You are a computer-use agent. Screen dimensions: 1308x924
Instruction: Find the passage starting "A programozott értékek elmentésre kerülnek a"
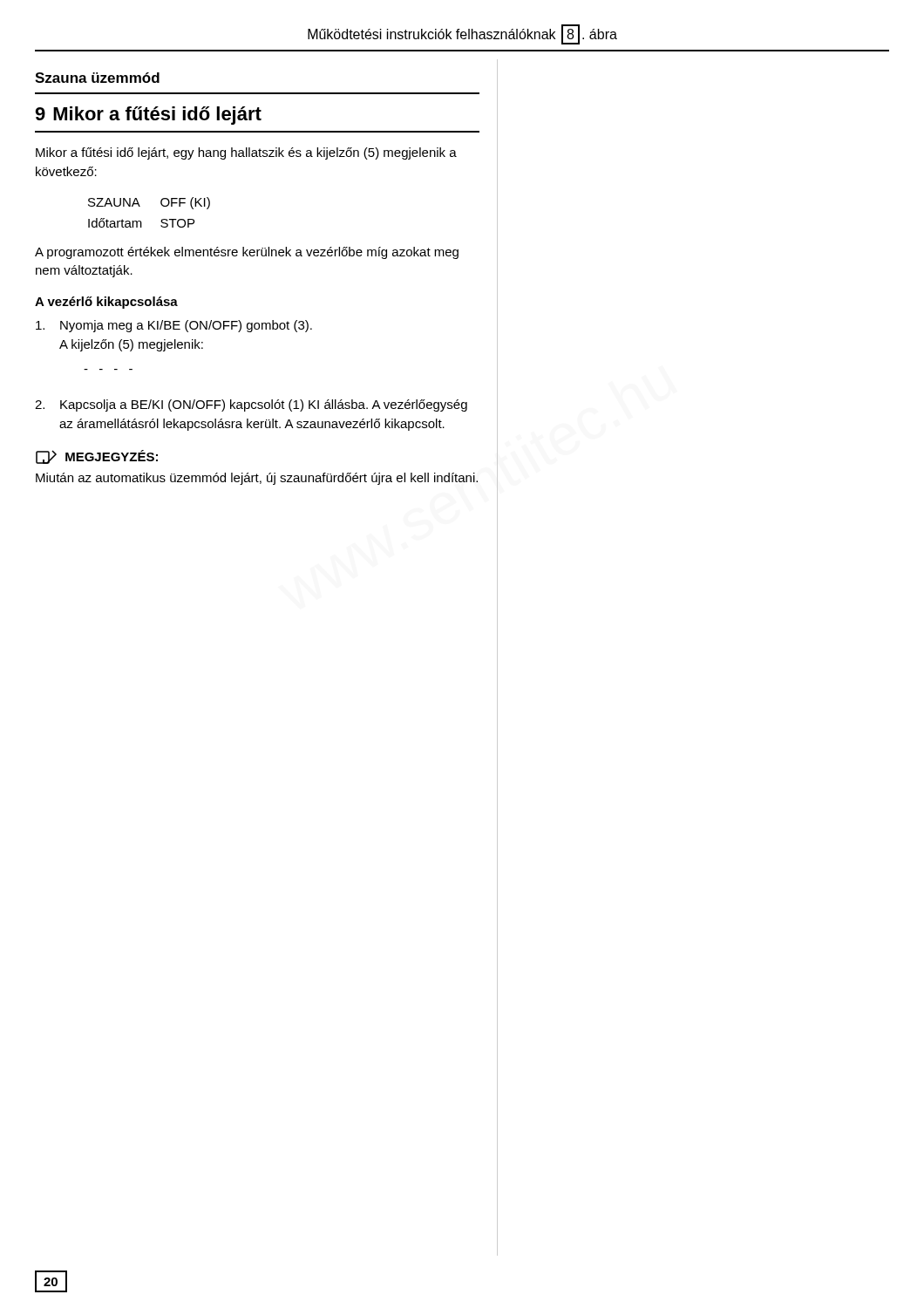coord(247,261)
